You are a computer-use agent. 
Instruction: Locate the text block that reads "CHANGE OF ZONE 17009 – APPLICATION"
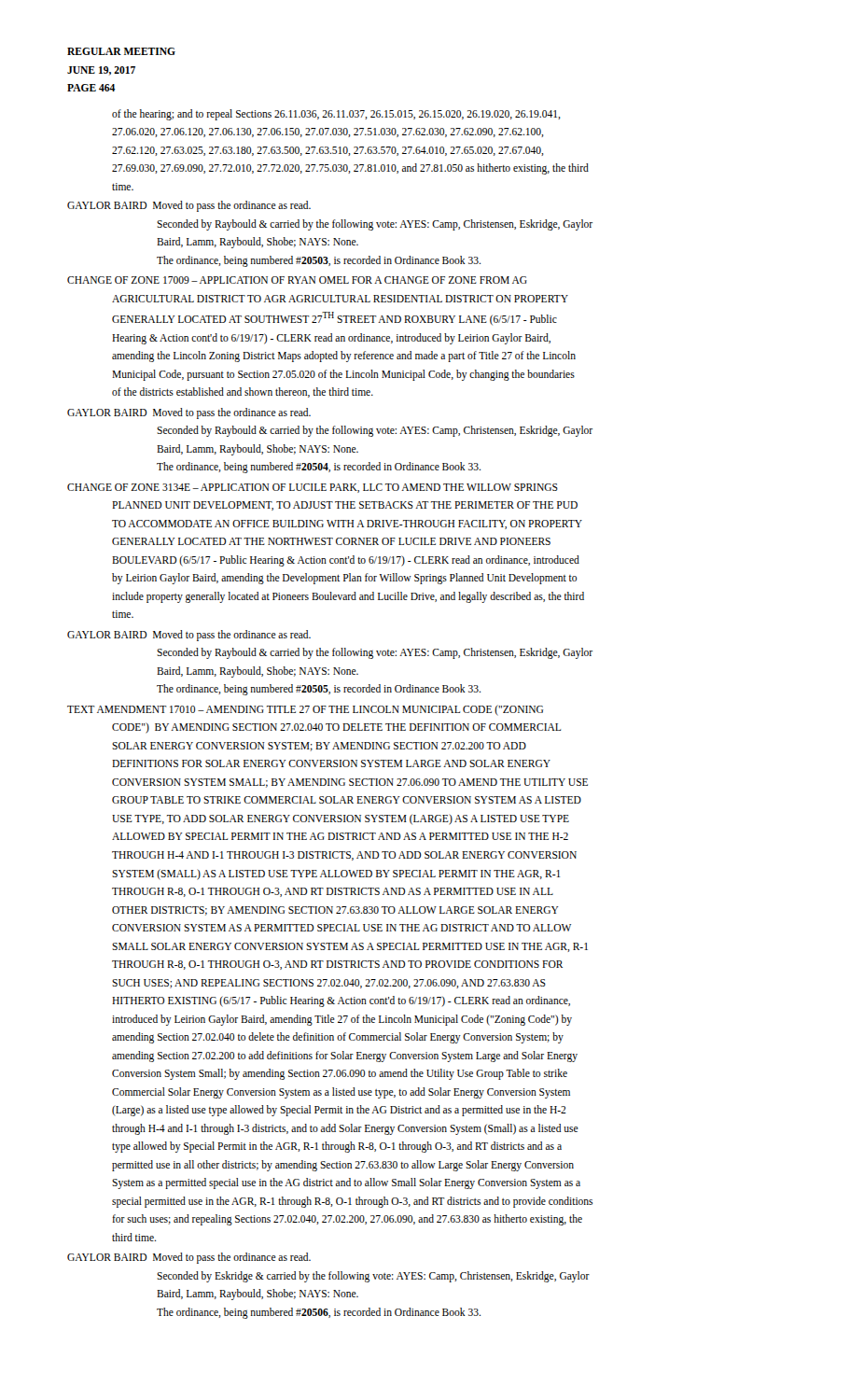[425, 337]
